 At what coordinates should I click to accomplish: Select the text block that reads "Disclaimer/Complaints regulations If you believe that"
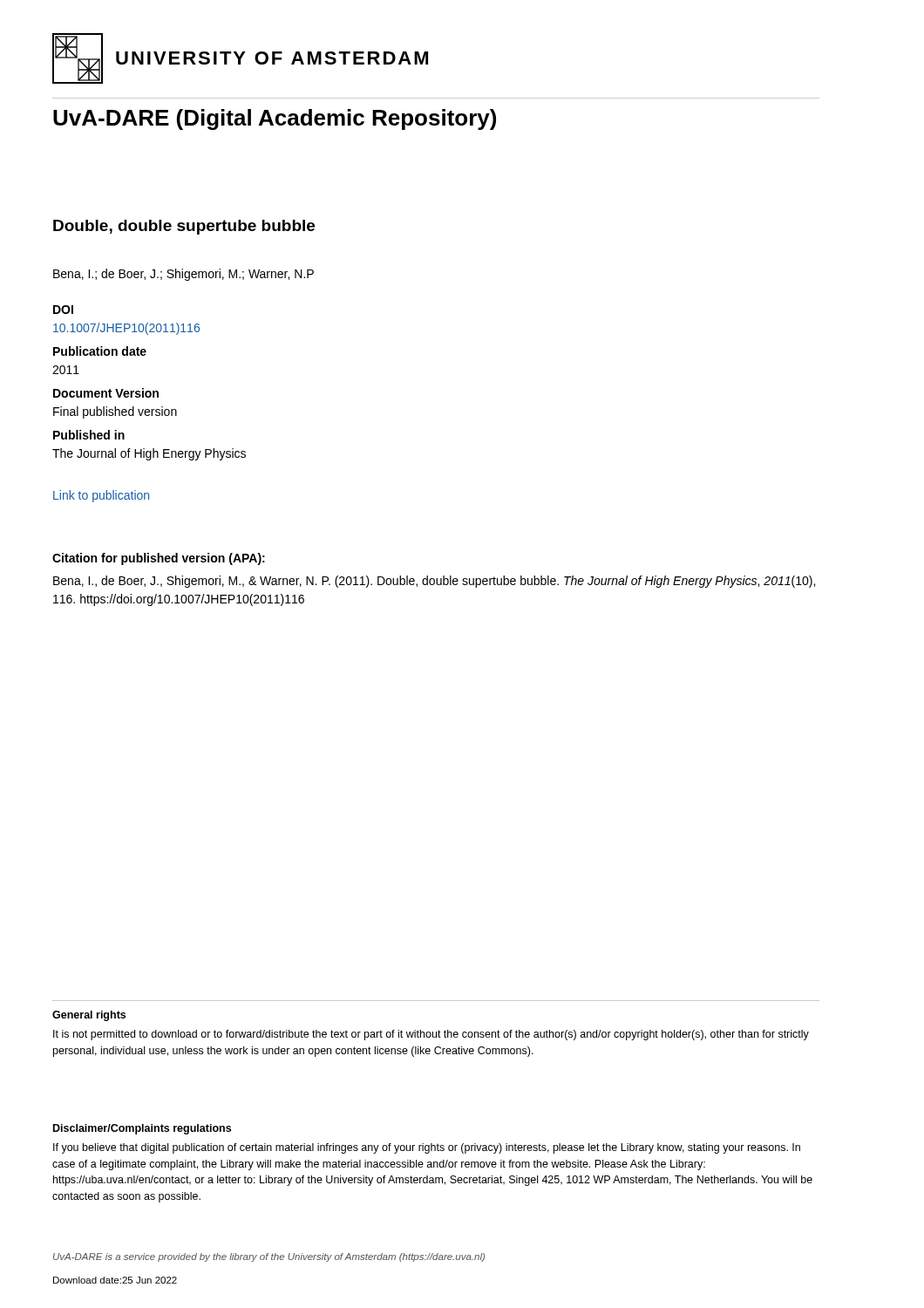point(436,1163)
